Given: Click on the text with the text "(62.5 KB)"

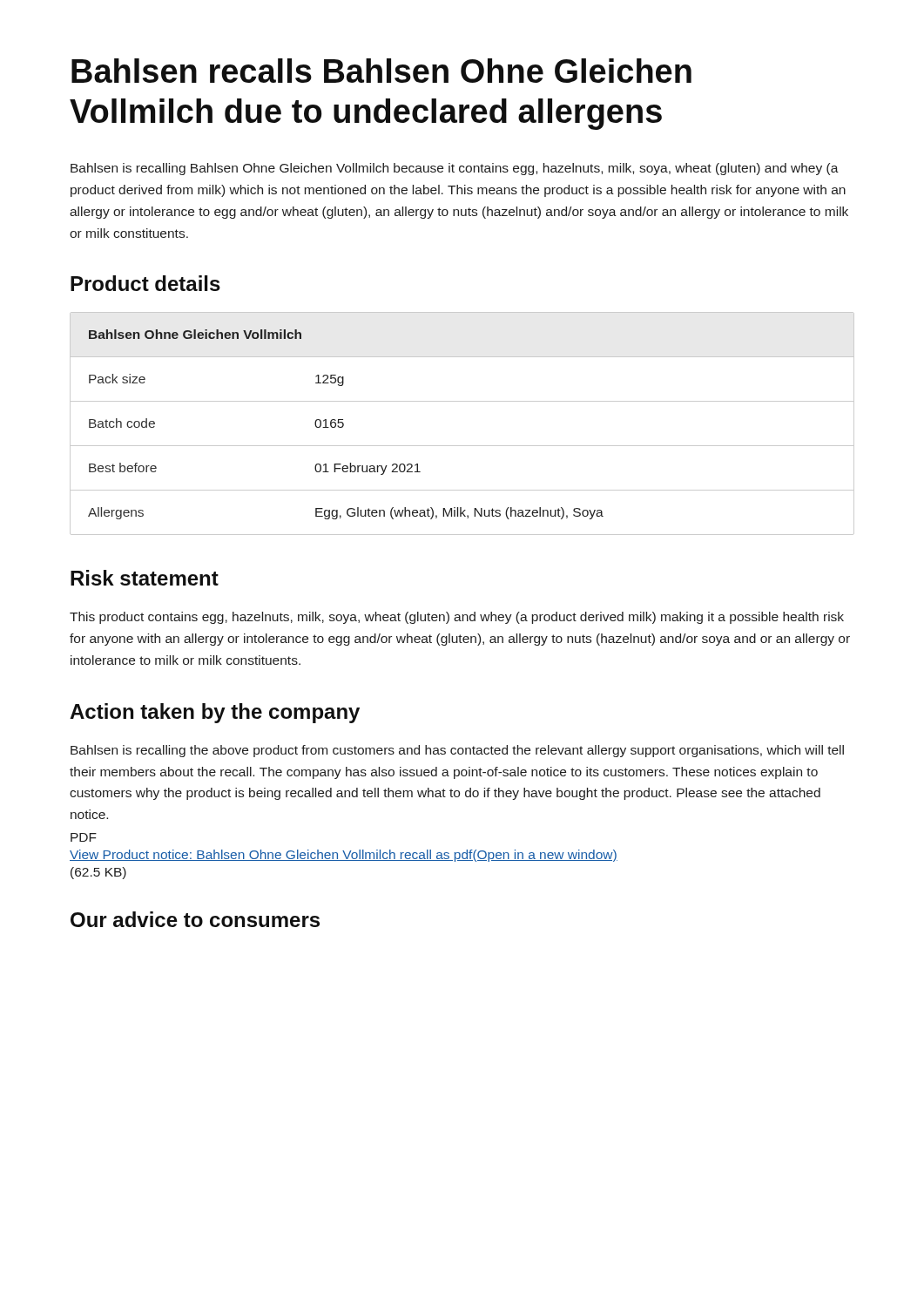Looking at the screenshot, I should tap(98, 872).
